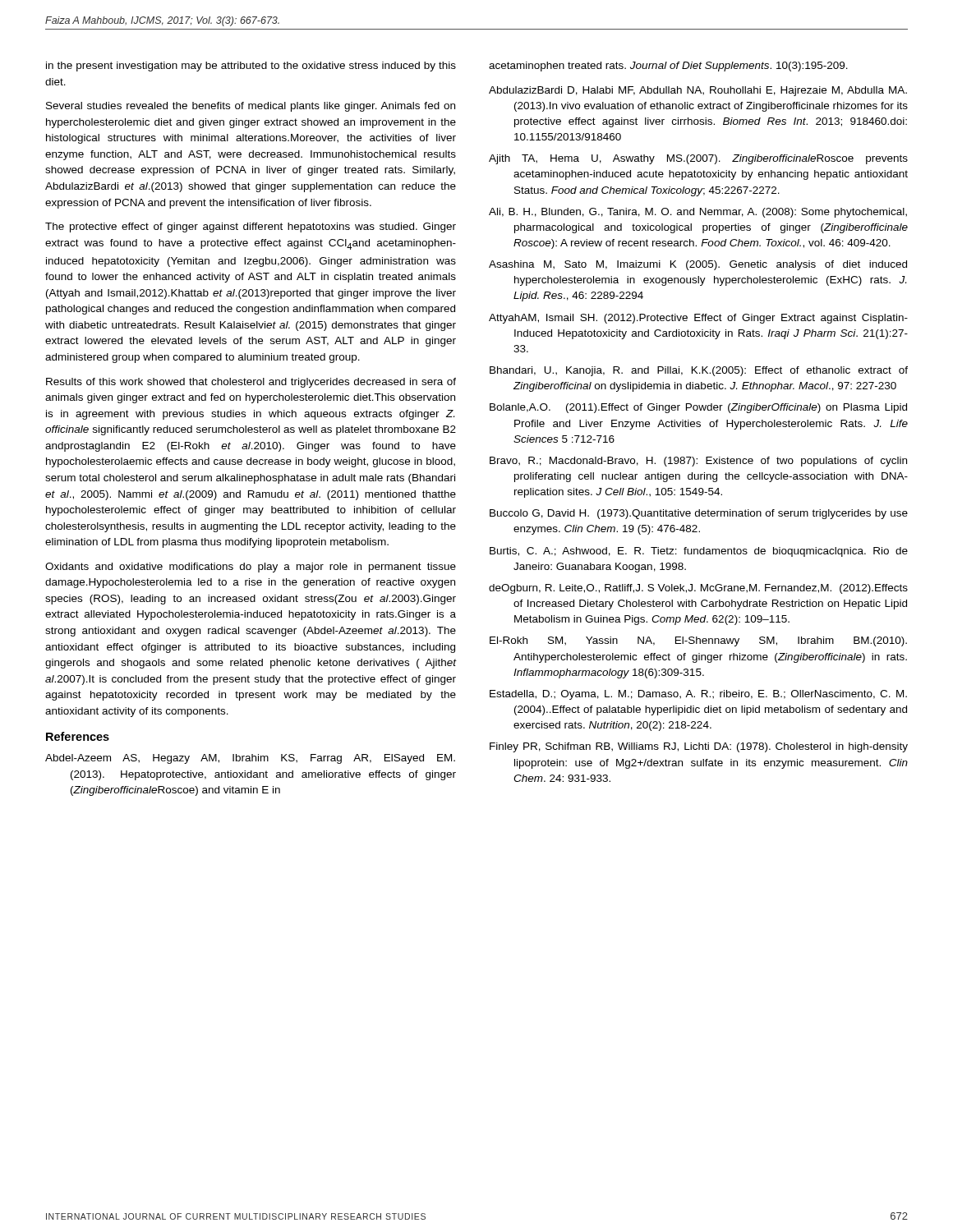Find the region starting "Ali, B. H., Blunden, G., Tanira,"
953x1232 pixels.
pyautogui.click(x=698, y=227)
